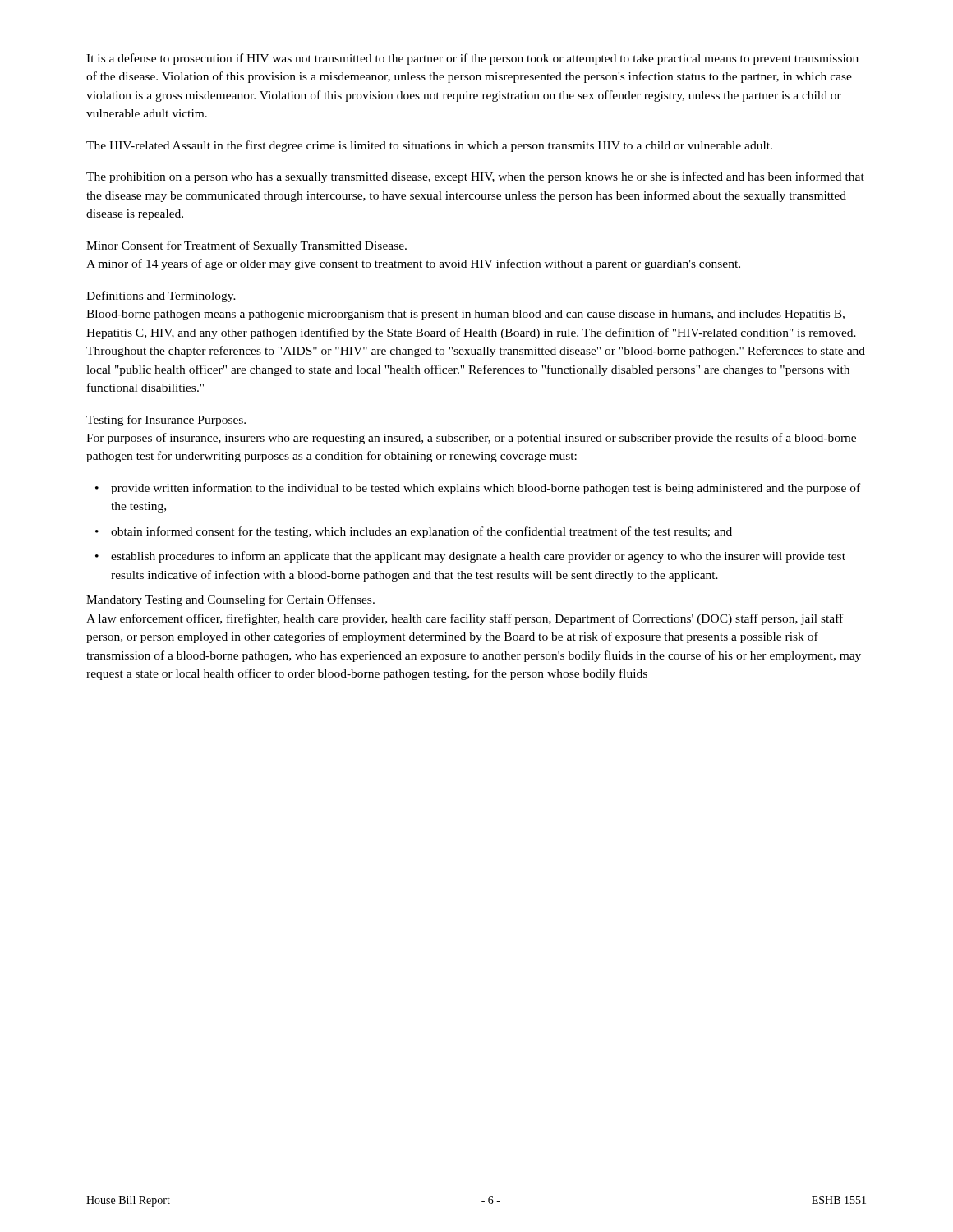The height and width of the screenshot is (1232, 953).
Task: Locate the section header containing "Definitions and Terminology. Blood-borne pathogen means"
Action: coord(476,341)
